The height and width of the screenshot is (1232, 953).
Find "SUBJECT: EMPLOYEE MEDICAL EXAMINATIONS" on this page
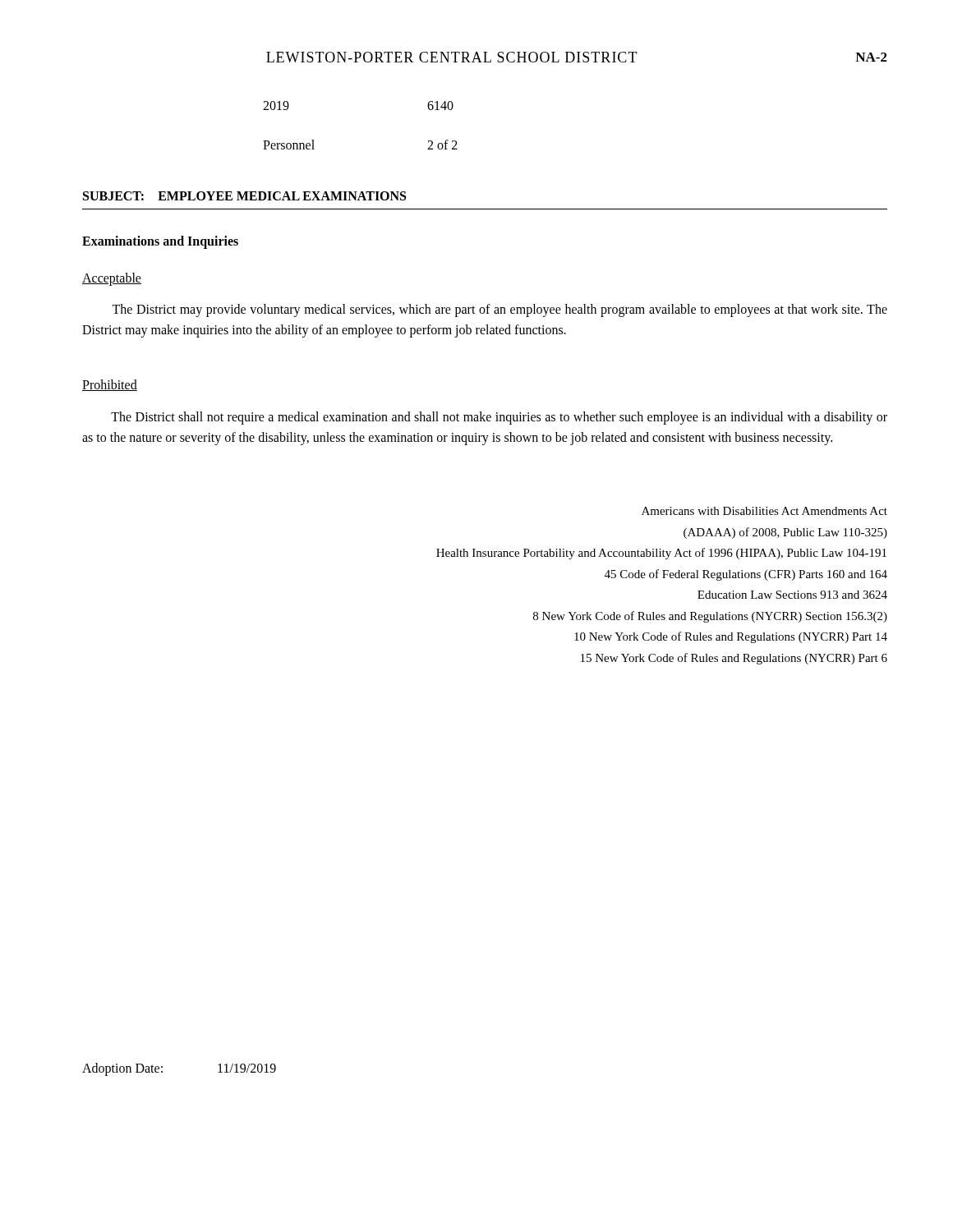point(485,199)
